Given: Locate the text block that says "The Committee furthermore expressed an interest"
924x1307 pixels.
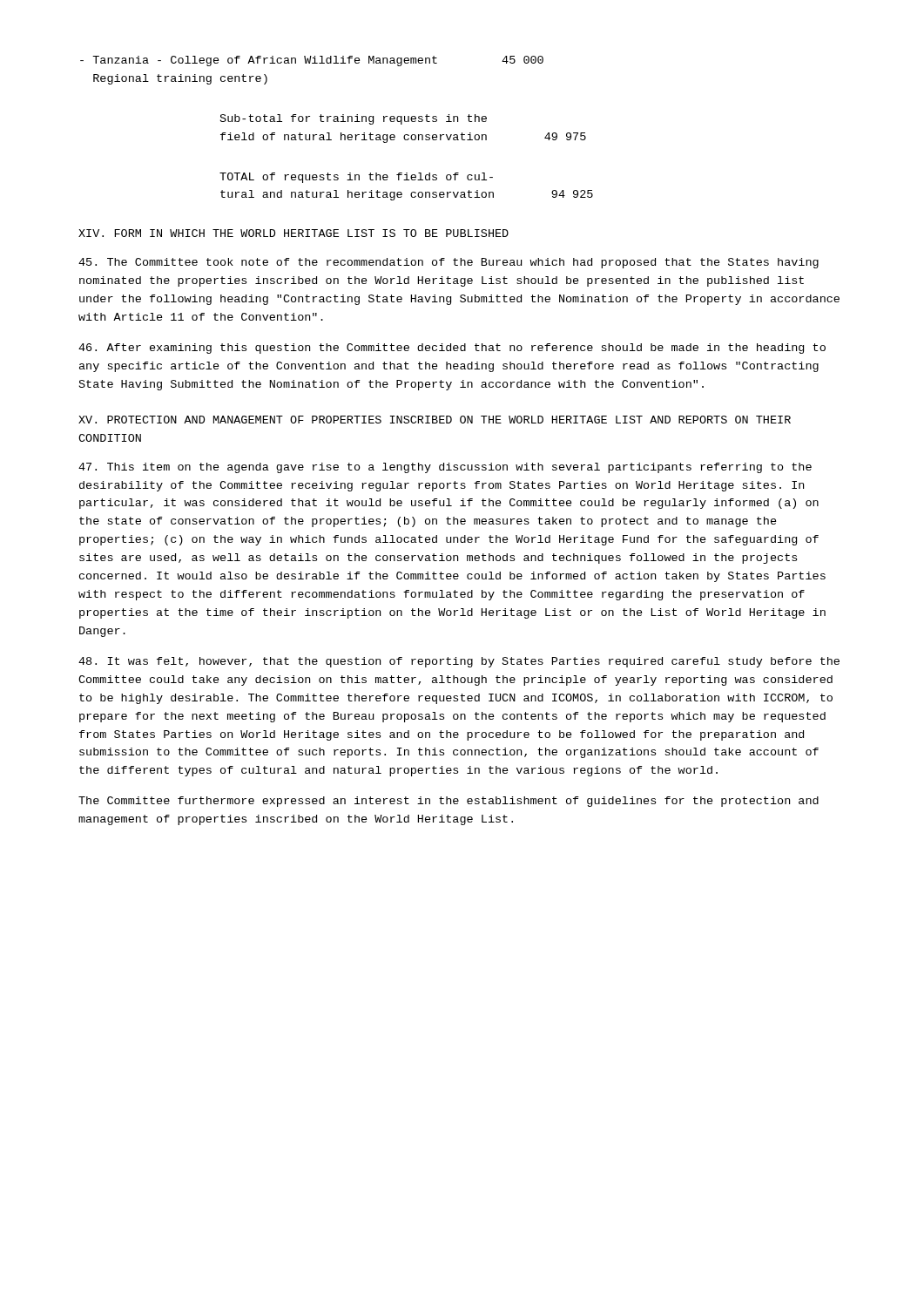Looking at the screenshot, I should [449, 811].
